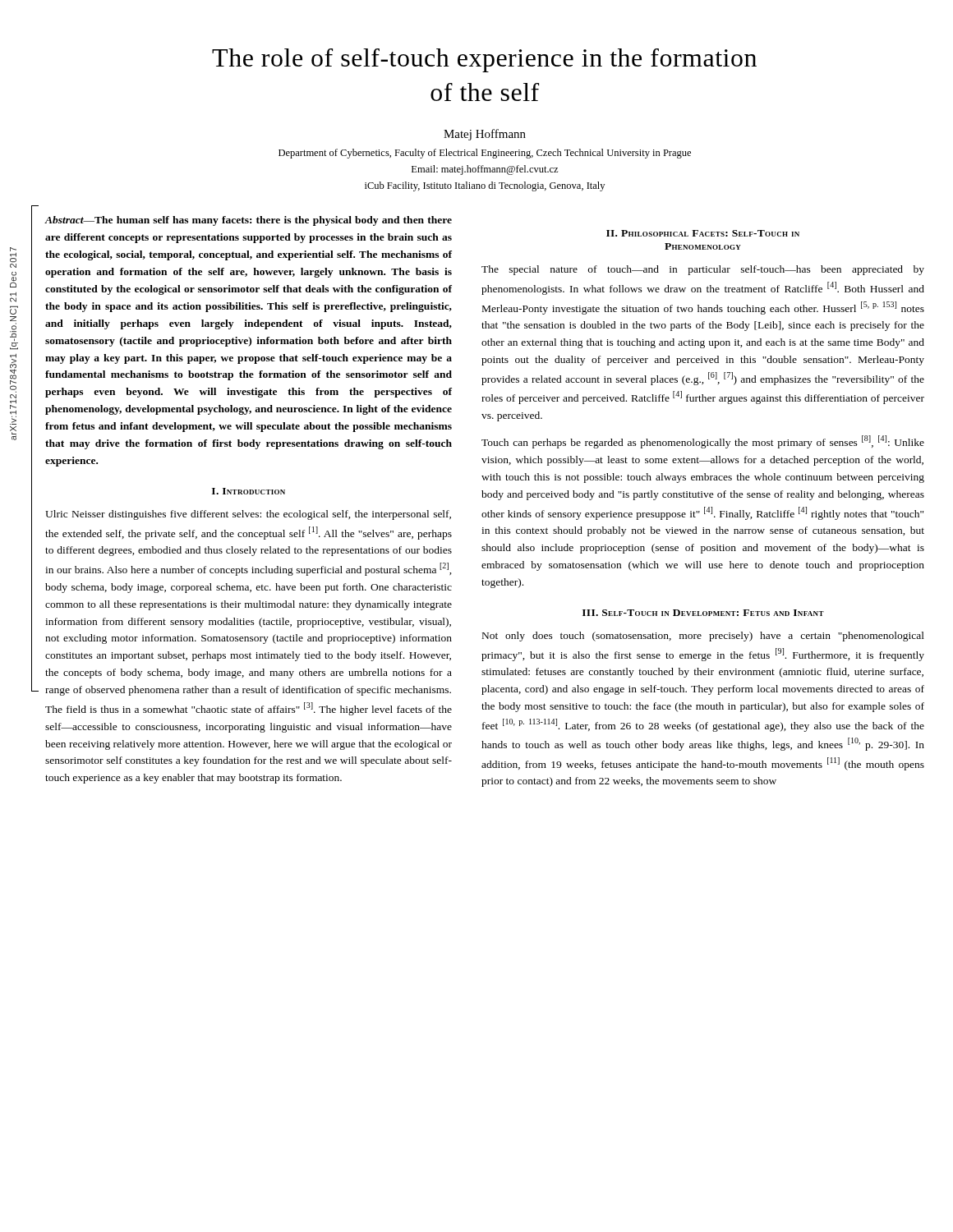953x1232 pixels.
Task: Find the block starting "The special nature of"
Action: click(x=703, y=342)
